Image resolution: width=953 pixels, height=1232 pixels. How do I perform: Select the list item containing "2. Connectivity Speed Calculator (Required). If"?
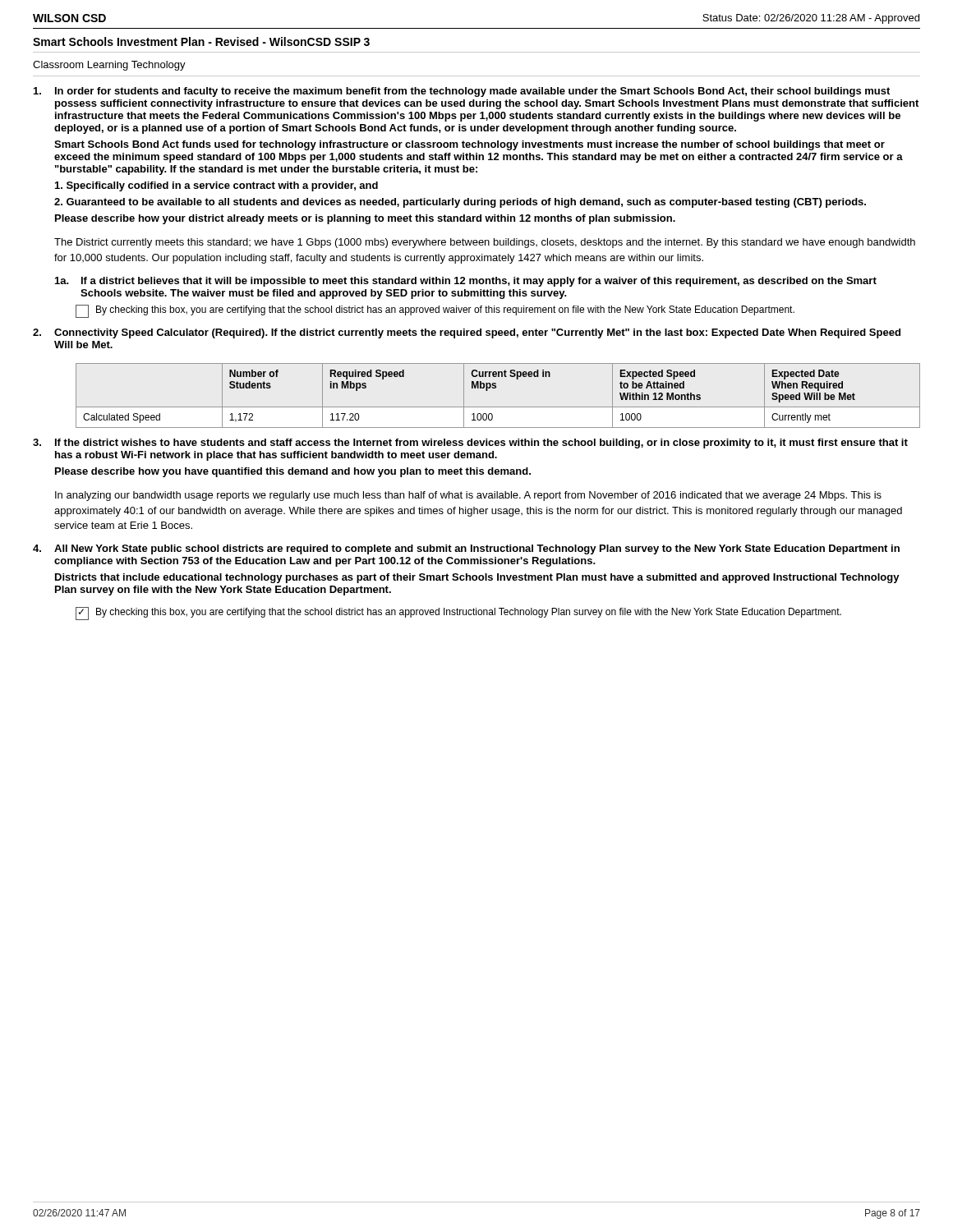(476, 340)
